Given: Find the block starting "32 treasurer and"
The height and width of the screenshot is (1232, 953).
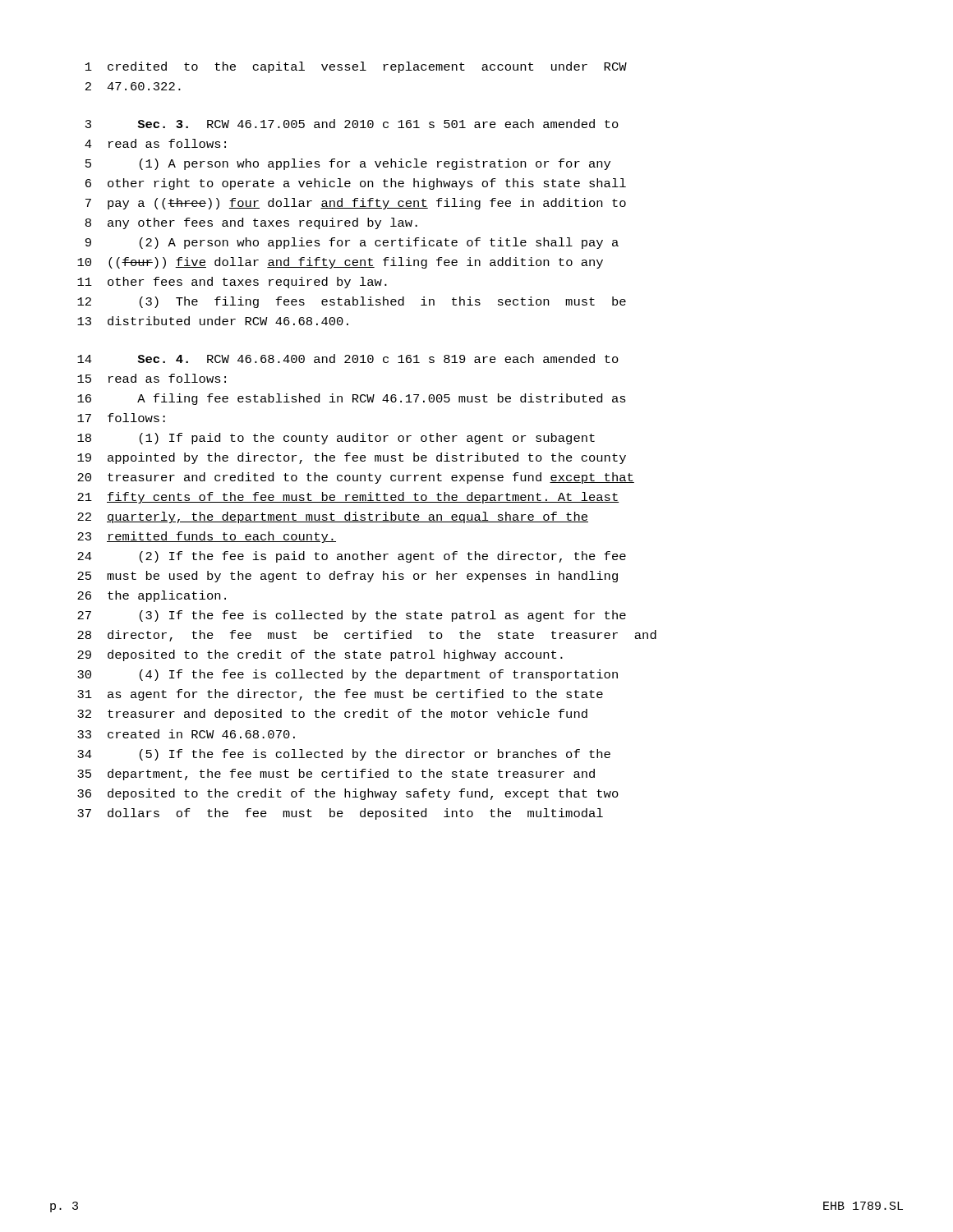Looking at the screenshot, I should click(476, 715).
